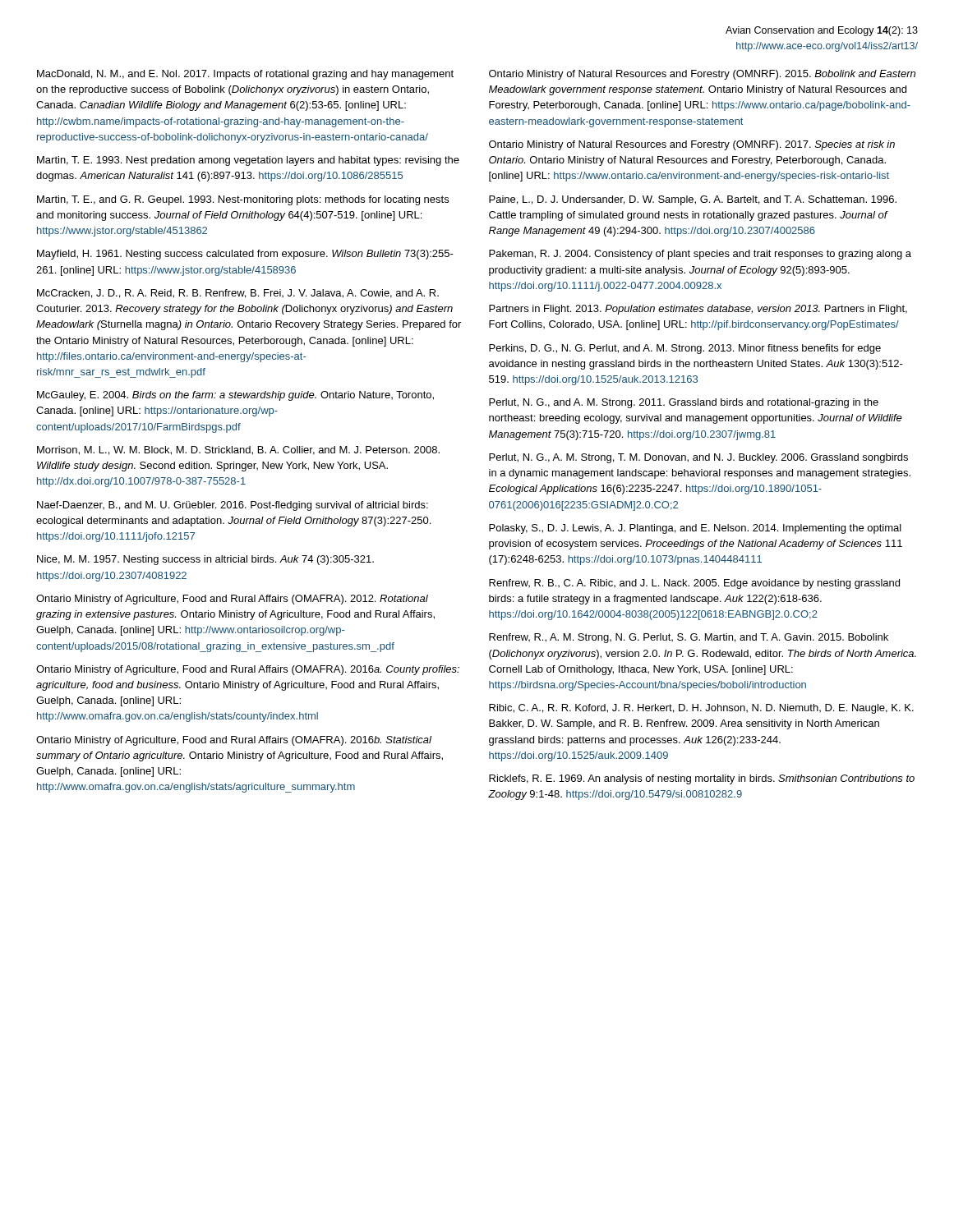This screenshot has height=1232, width=954.
Task: Click on the block starting "Perkins, D. G., N. G. Perlut,"
Action: (x=696, y=363)
